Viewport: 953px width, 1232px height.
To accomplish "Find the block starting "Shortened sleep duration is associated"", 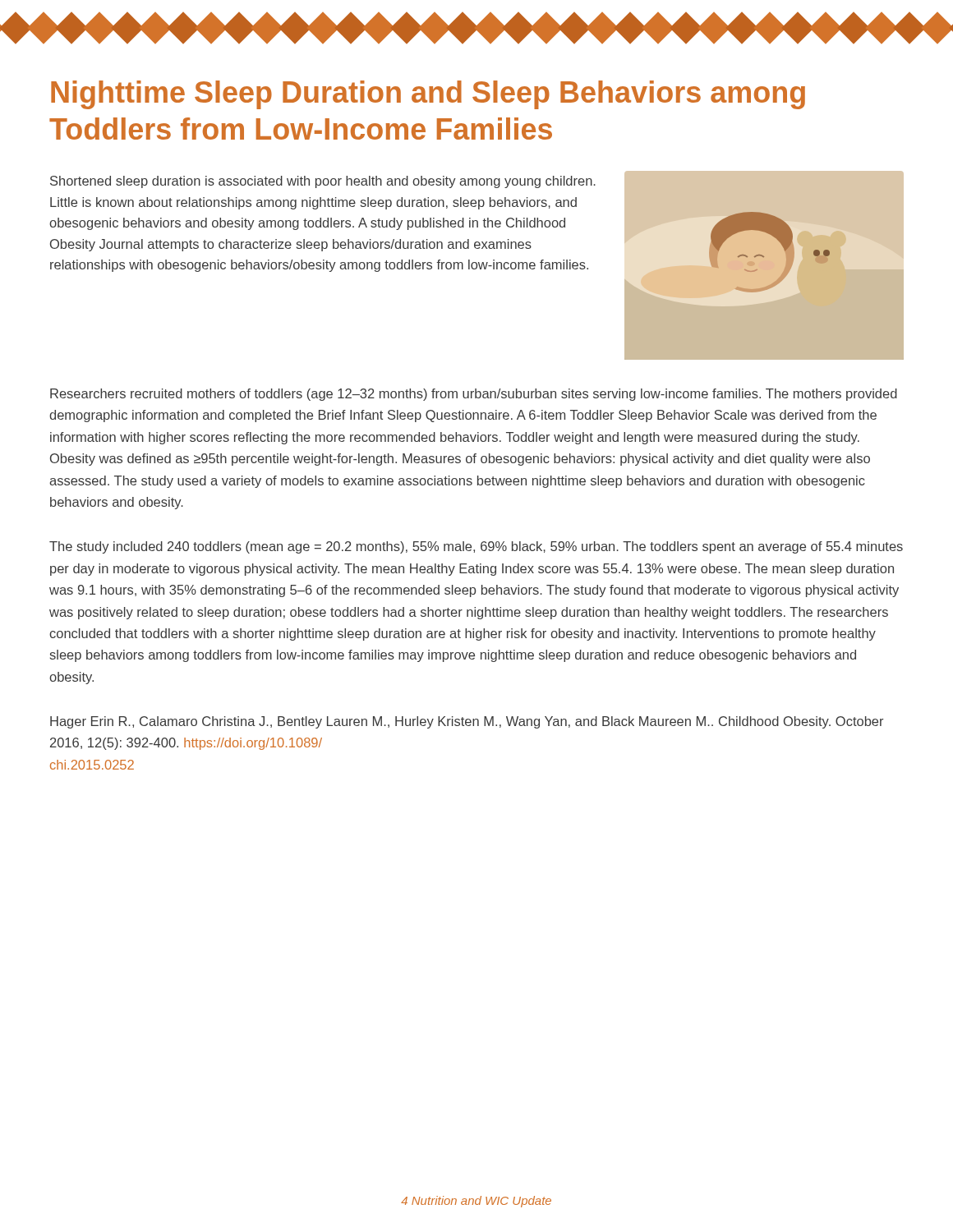I will tap(323, 223).
